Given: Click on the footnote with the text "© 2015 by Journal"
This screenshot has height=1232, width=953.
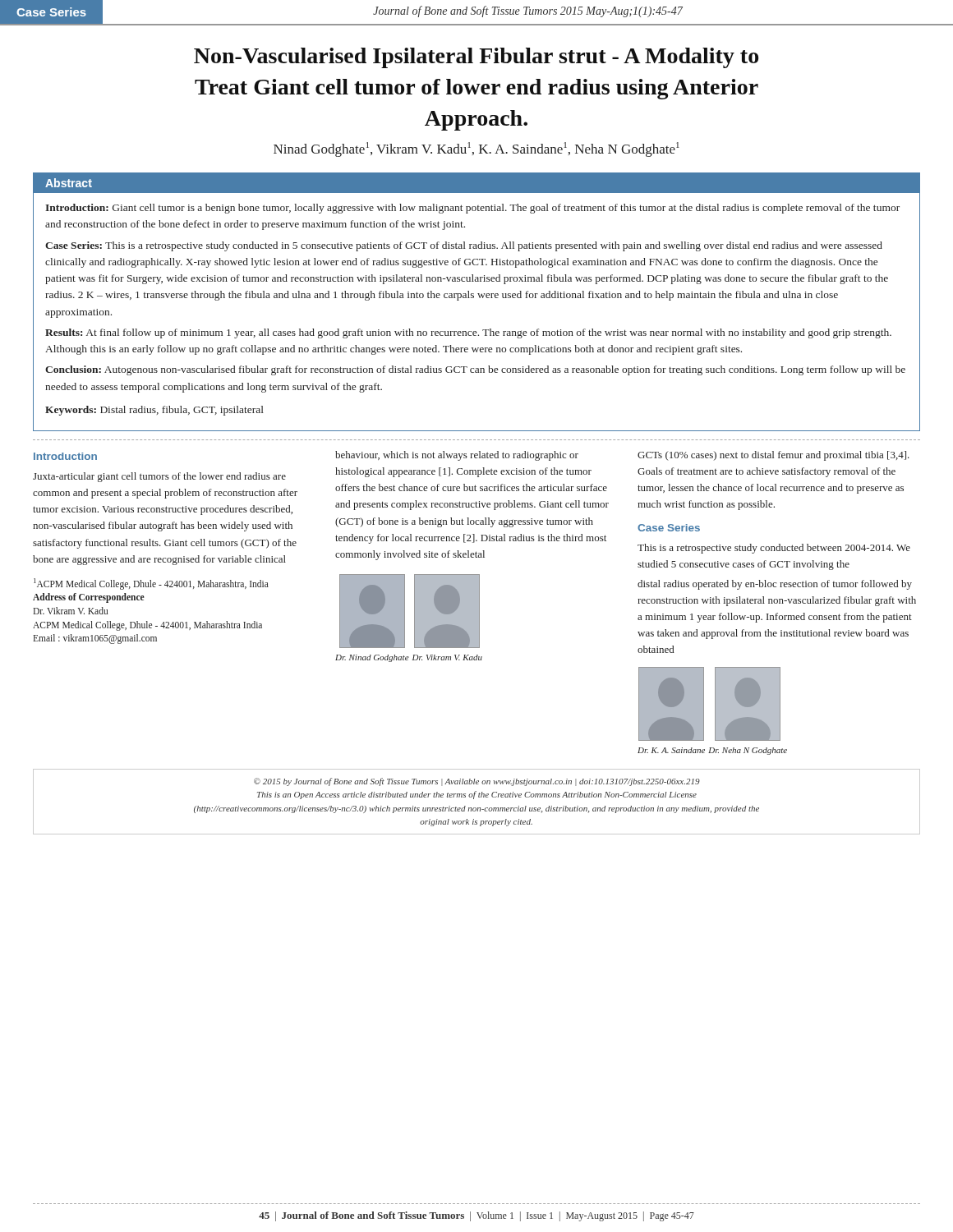Looking at the screenshot, I should (476, 801).
